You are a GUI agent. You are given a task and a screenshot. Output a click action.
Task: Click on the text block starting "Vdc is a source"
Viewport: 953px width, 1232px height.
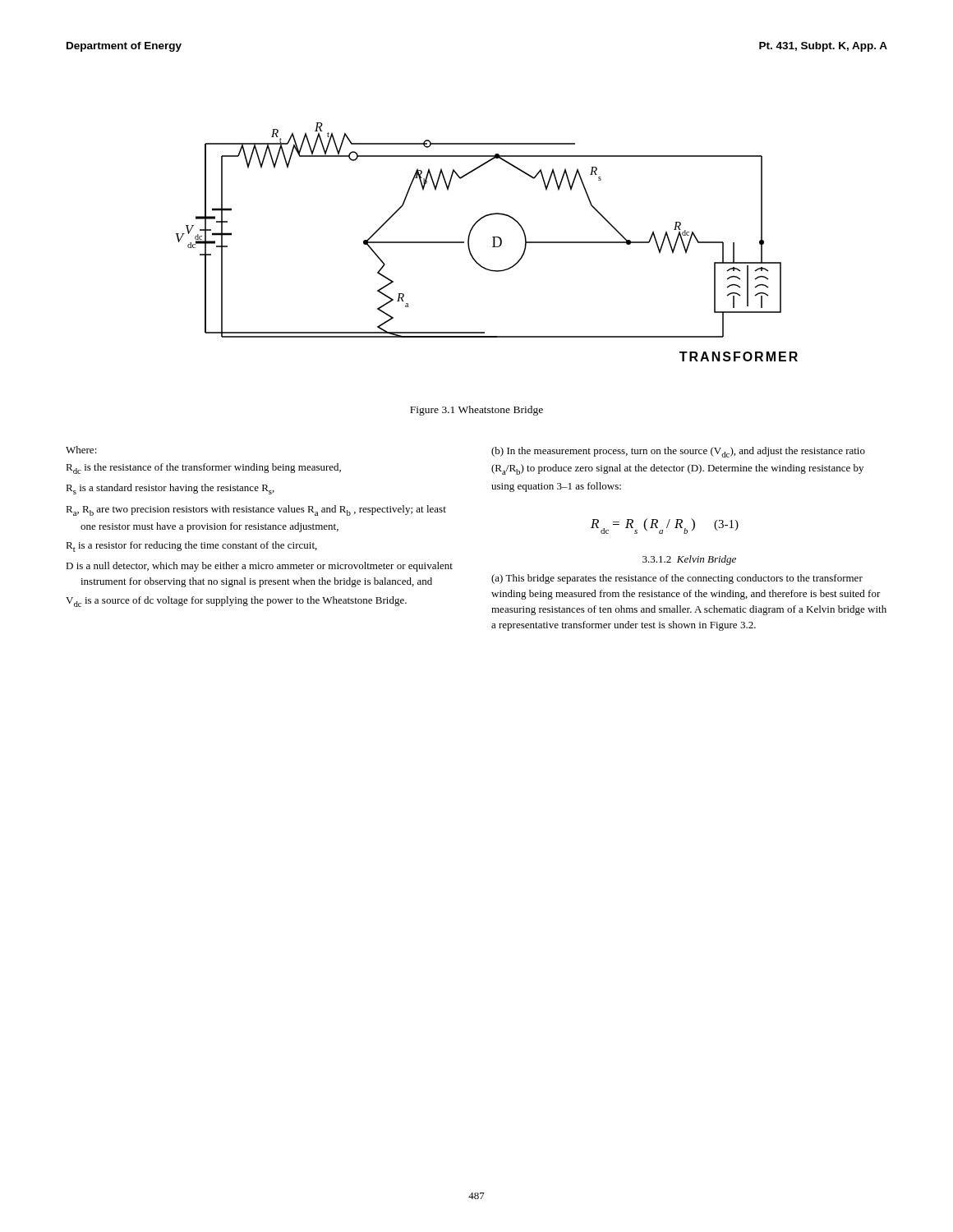(x=236, y=601)
